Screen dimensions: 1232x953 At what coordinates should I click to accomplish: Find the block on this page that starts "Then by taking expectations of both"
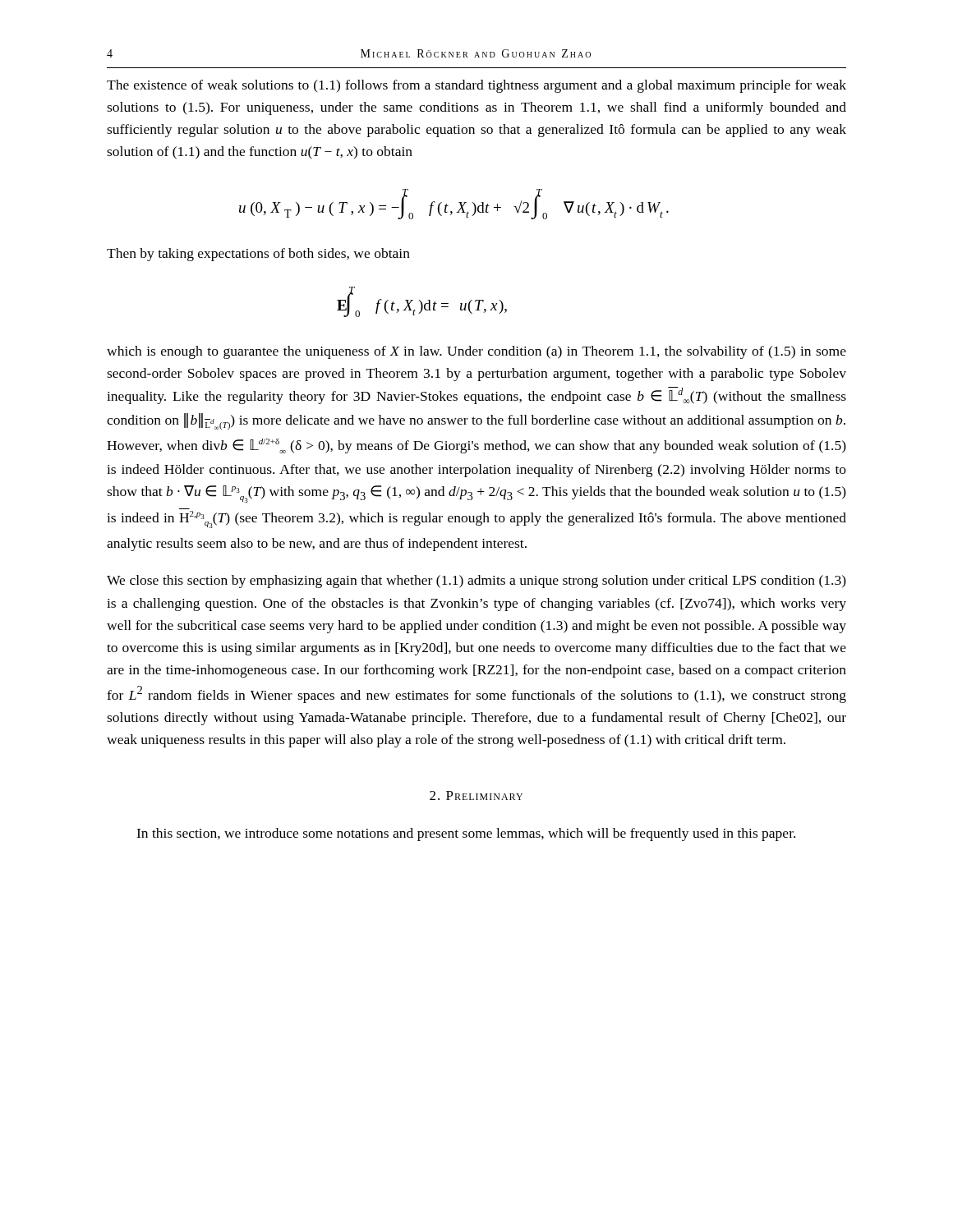[258, 253]
